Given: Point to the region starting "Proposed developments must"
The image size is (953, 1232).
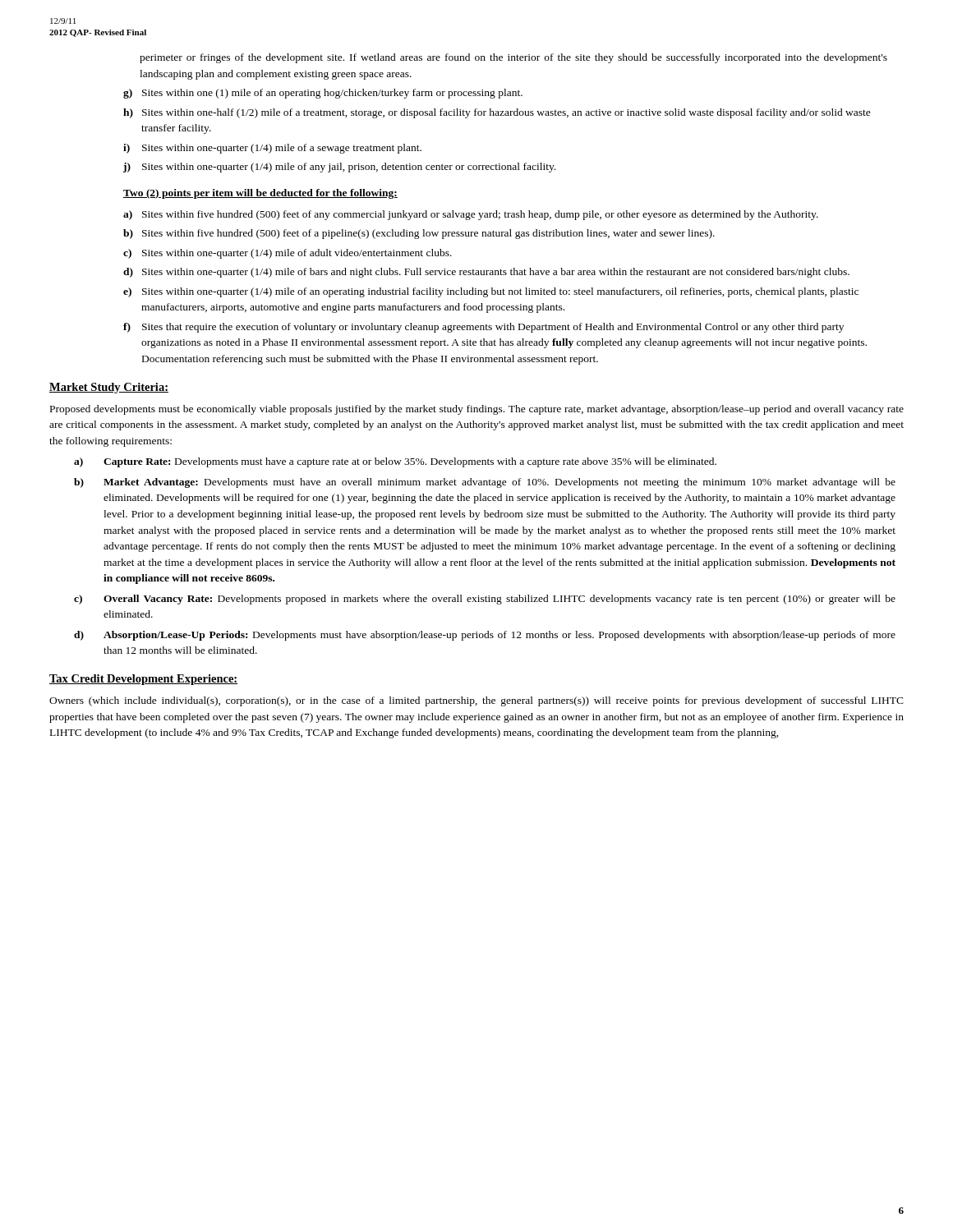Looking at the screenshot, I should [x=476, y=424].
